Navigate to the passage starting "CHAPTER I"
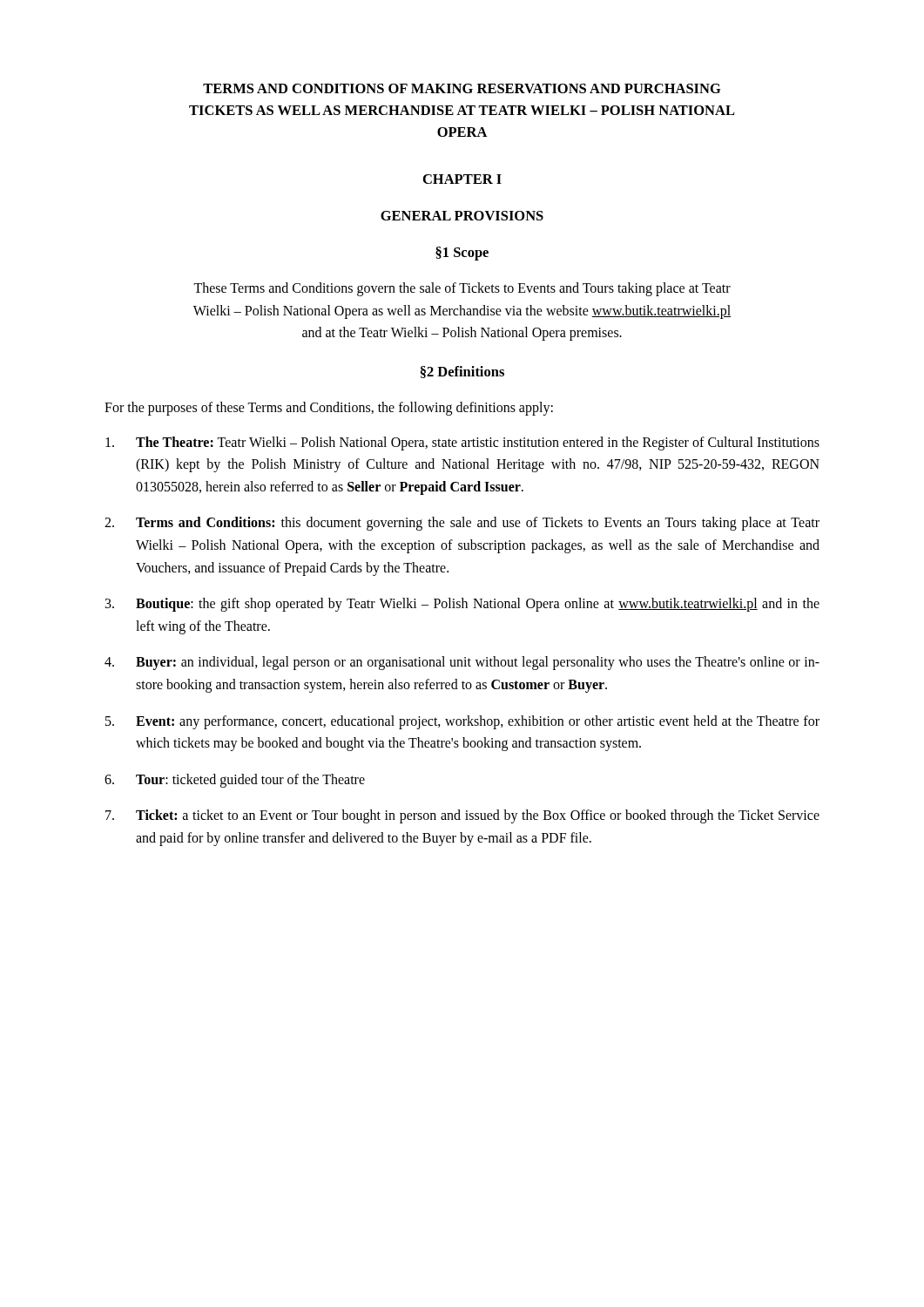This screenshot has height=1307, width=924. click(462, 179)
